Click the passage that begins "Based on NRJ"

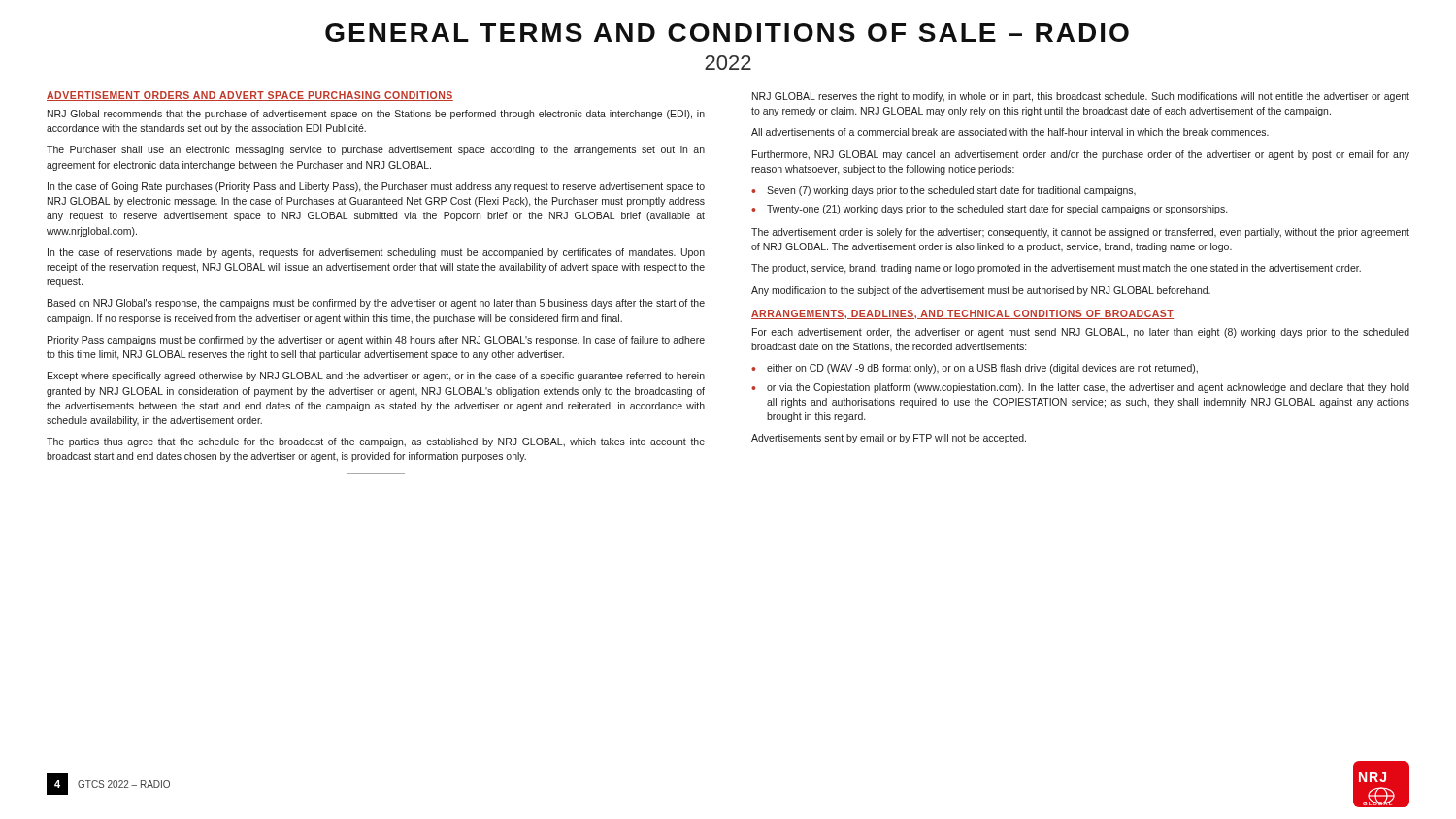pos(376,311)
